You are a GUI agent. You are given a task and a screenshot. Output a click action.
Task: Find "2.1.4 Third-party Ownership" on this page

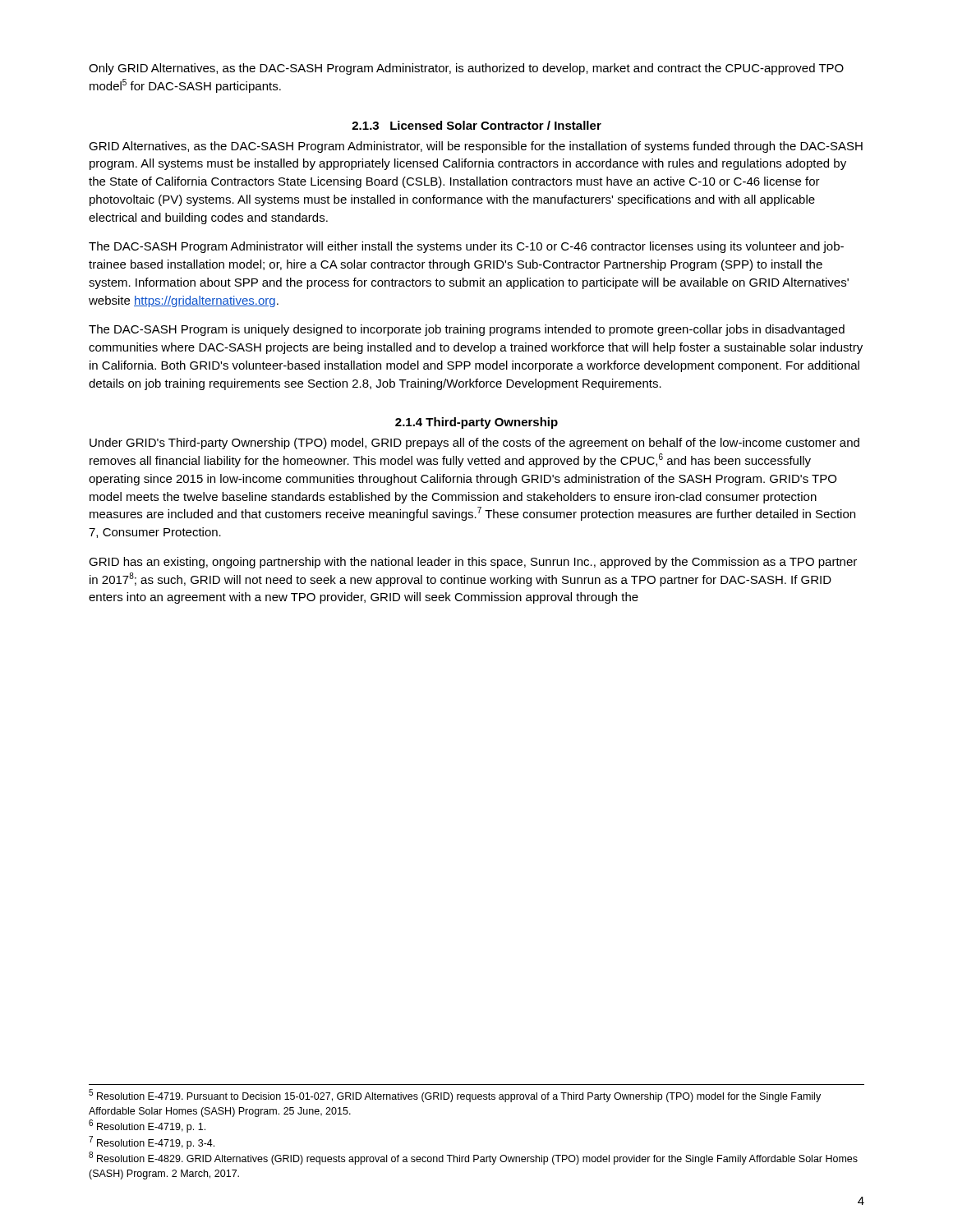[476, 422]
